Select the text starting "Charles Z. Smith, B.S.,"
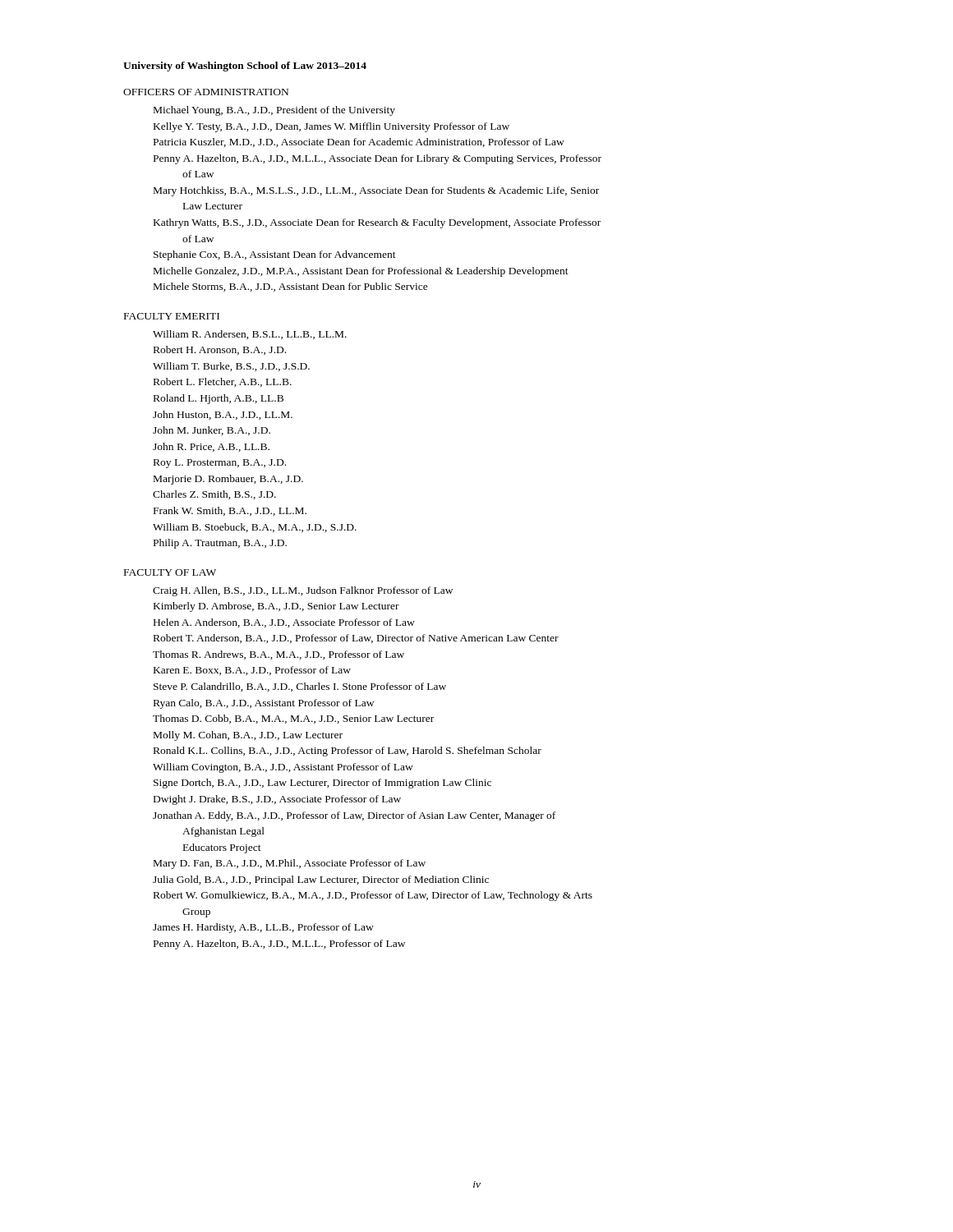The width and height of the screenshot is (953, 1232). (215, 494)
